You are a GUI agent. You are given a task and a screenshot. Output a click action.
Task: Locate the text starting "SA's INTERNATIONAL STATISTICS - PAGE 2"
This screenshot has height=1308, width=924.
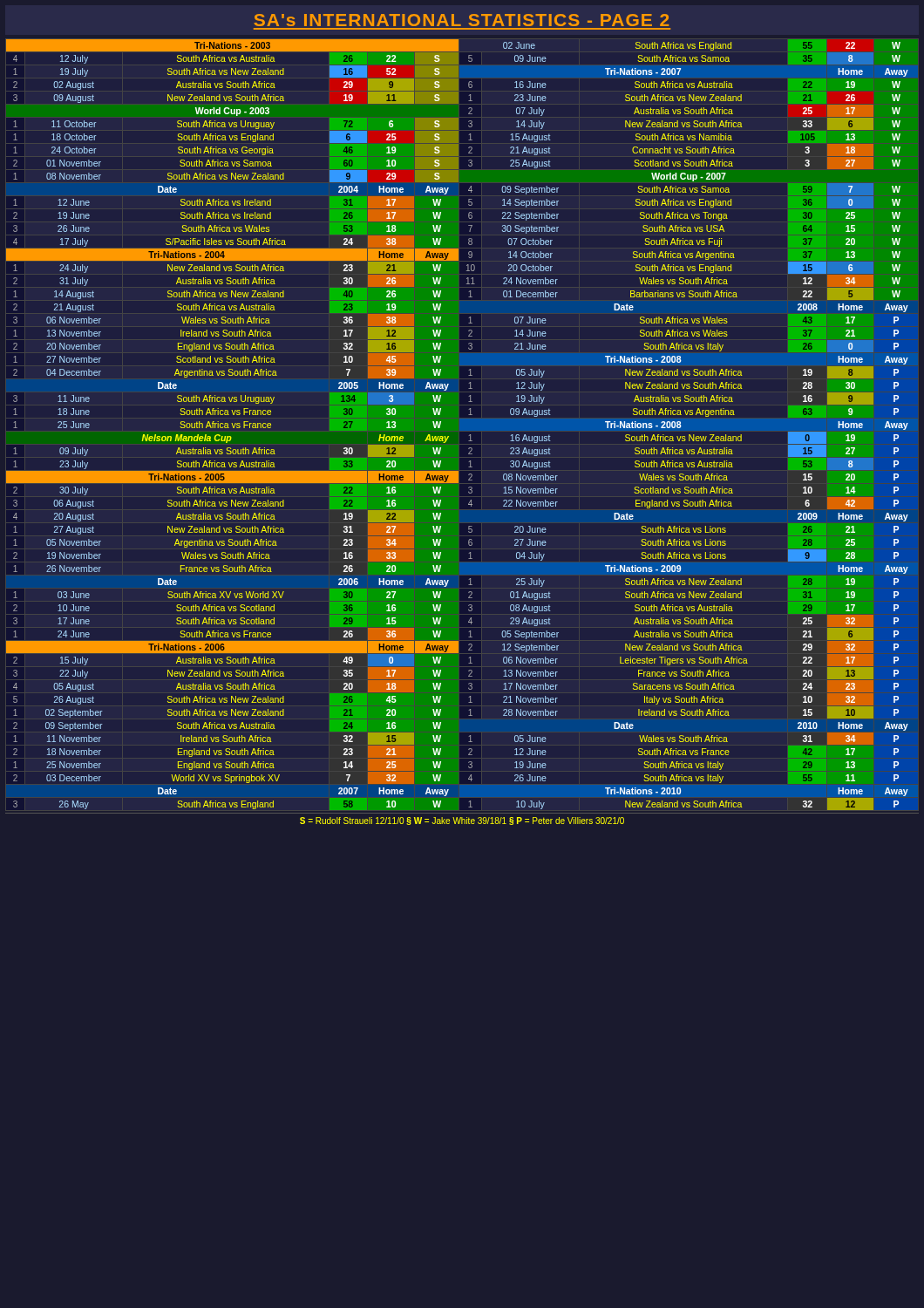[462, 20]
